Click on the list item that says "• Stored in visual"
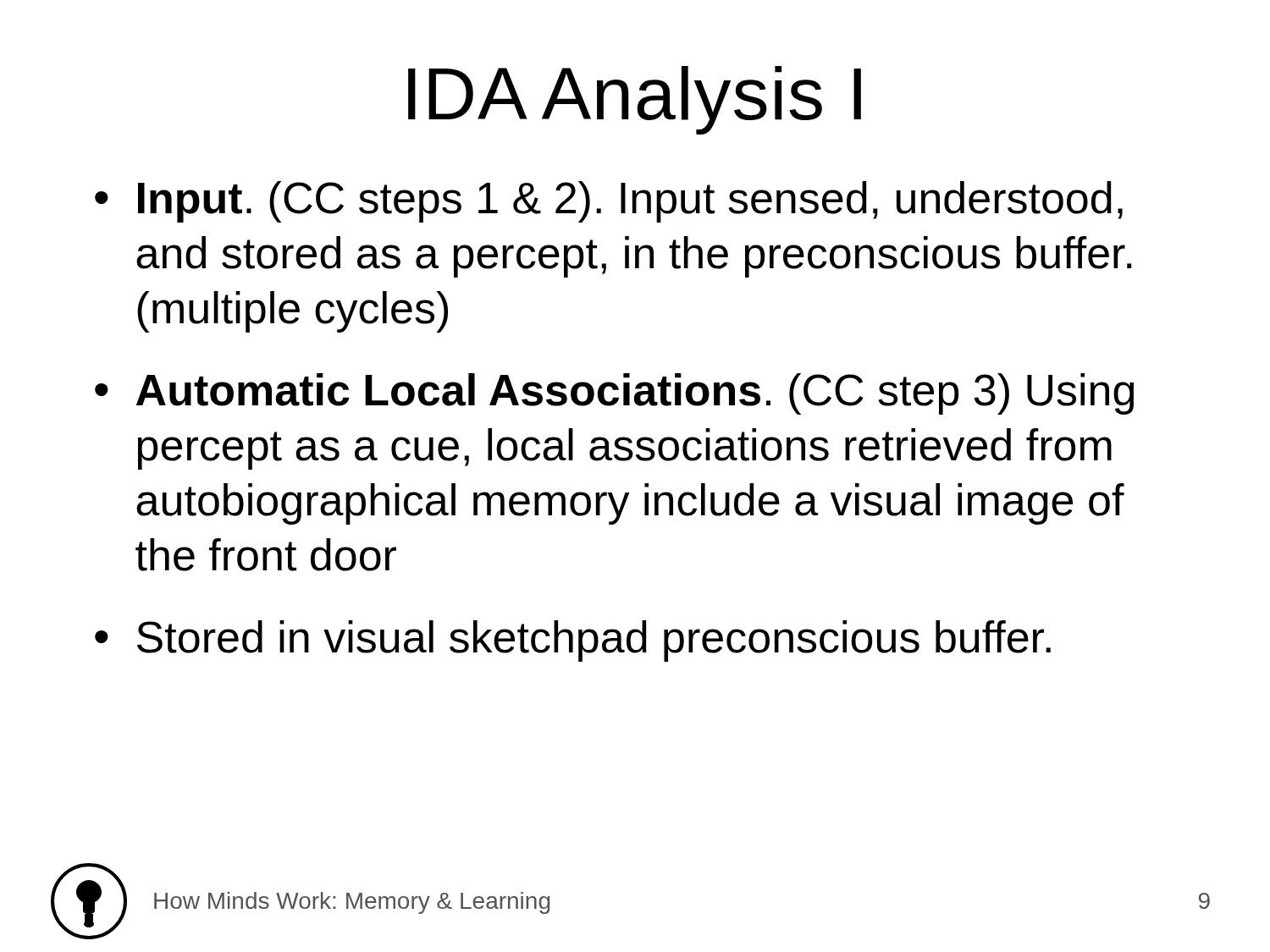The width and height of the screenshot is (1270, 952). [x=574, y=638]
